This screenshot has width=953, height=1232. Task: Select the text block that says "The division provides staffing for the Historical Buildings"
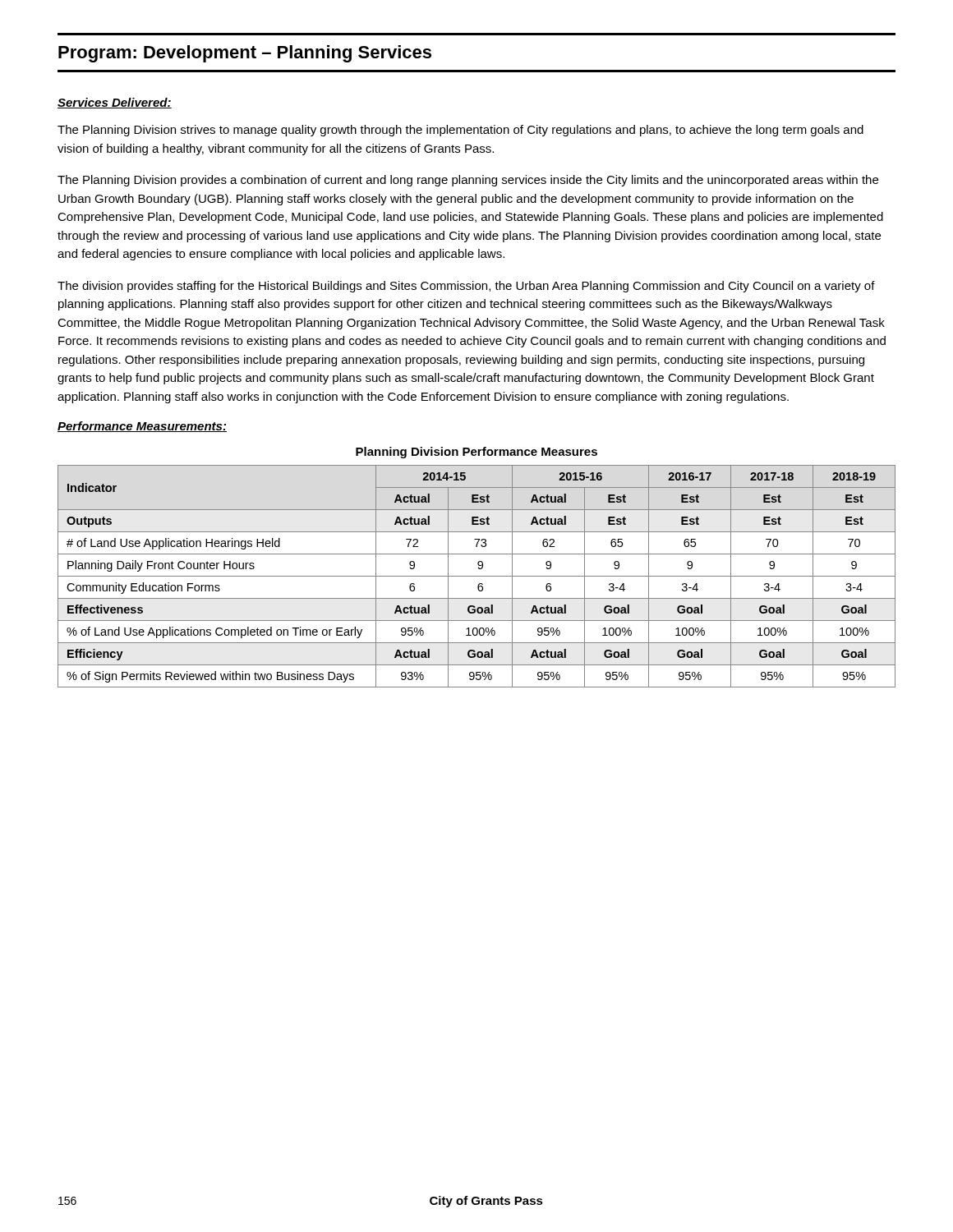coord(472,340)
